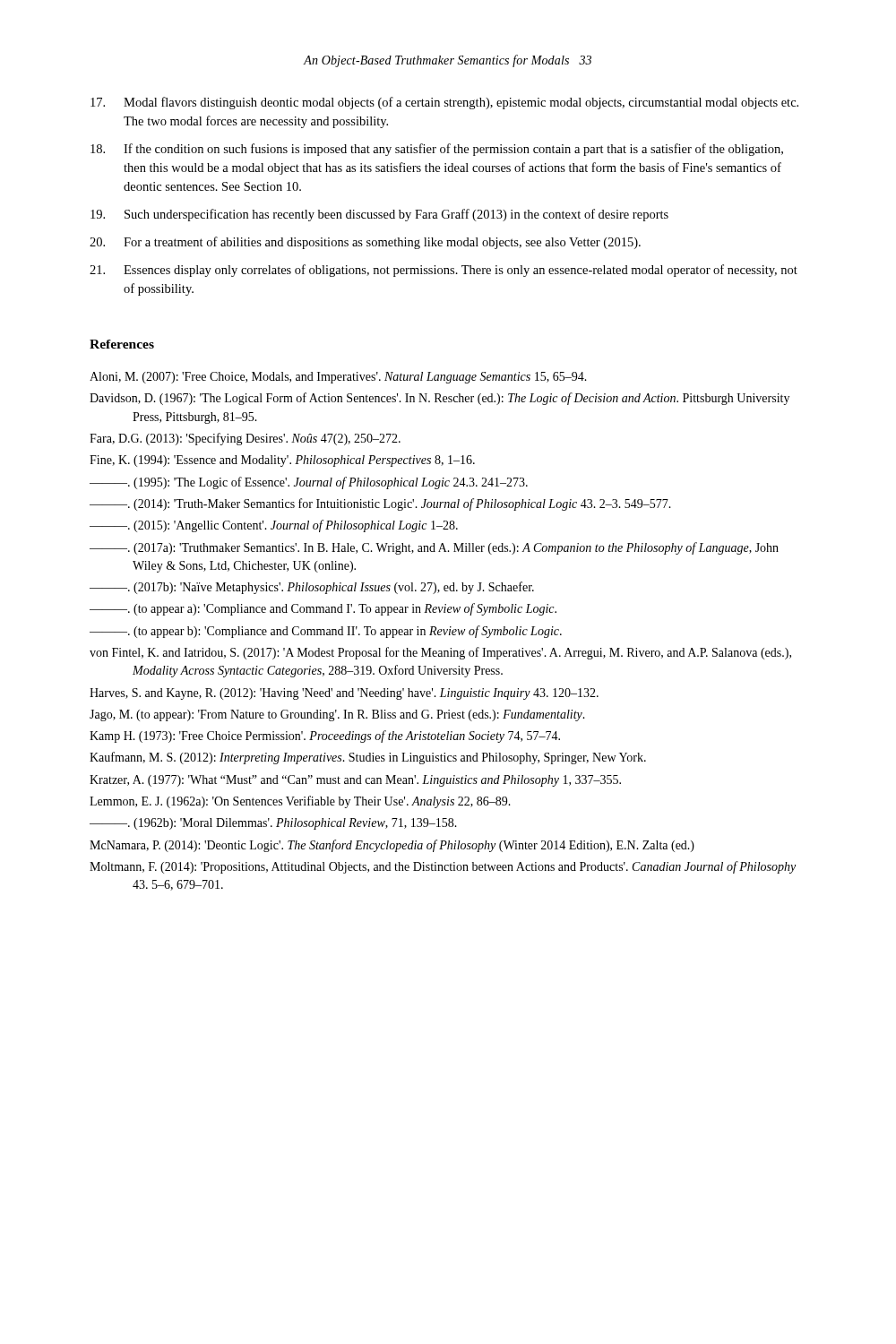The width and height of the screenshot is (896, 1344).
Task: Where is the passage that starts "Kamp H. (1973): 'Free Choice Permission'."?
Action: click(325, 736)
